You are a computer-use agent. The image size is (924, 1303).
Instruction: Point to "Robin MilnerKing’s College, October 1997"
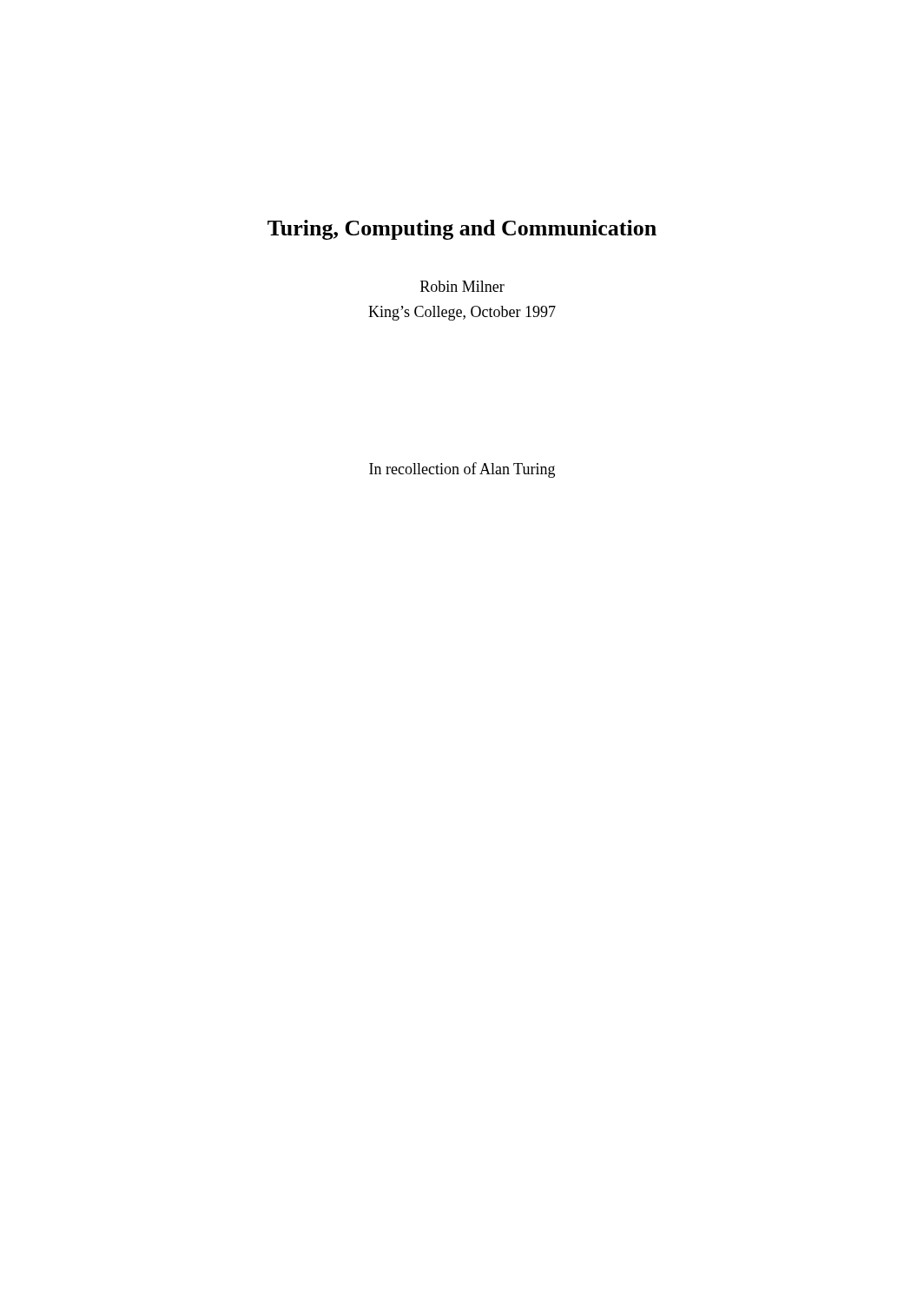462,299
